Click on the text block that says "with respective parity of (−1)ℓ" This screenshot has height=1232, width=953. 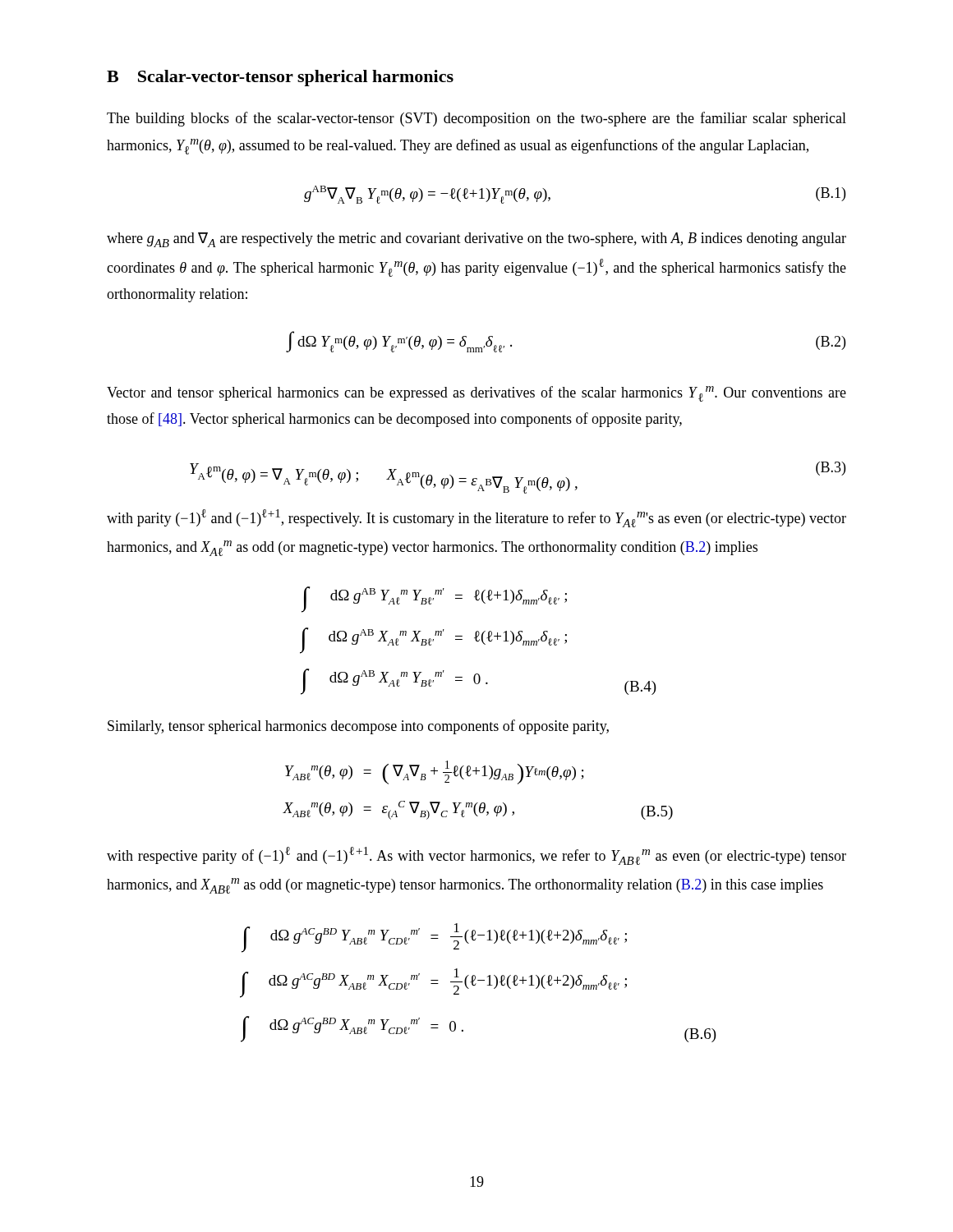[x=476, y=870]
